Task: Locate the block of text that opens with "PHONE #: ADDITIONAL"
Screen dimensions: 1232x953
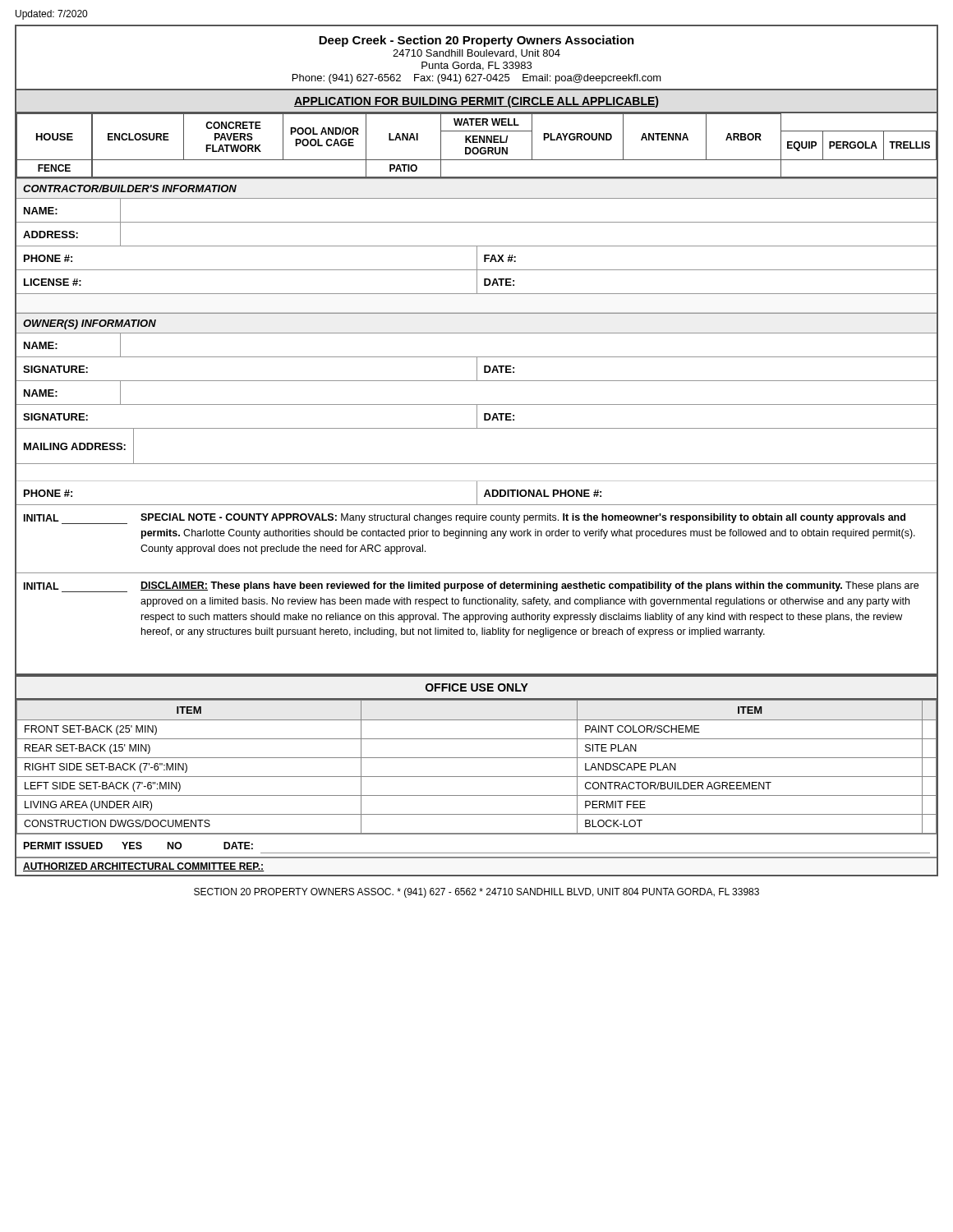Action: (x=476, y=493)
